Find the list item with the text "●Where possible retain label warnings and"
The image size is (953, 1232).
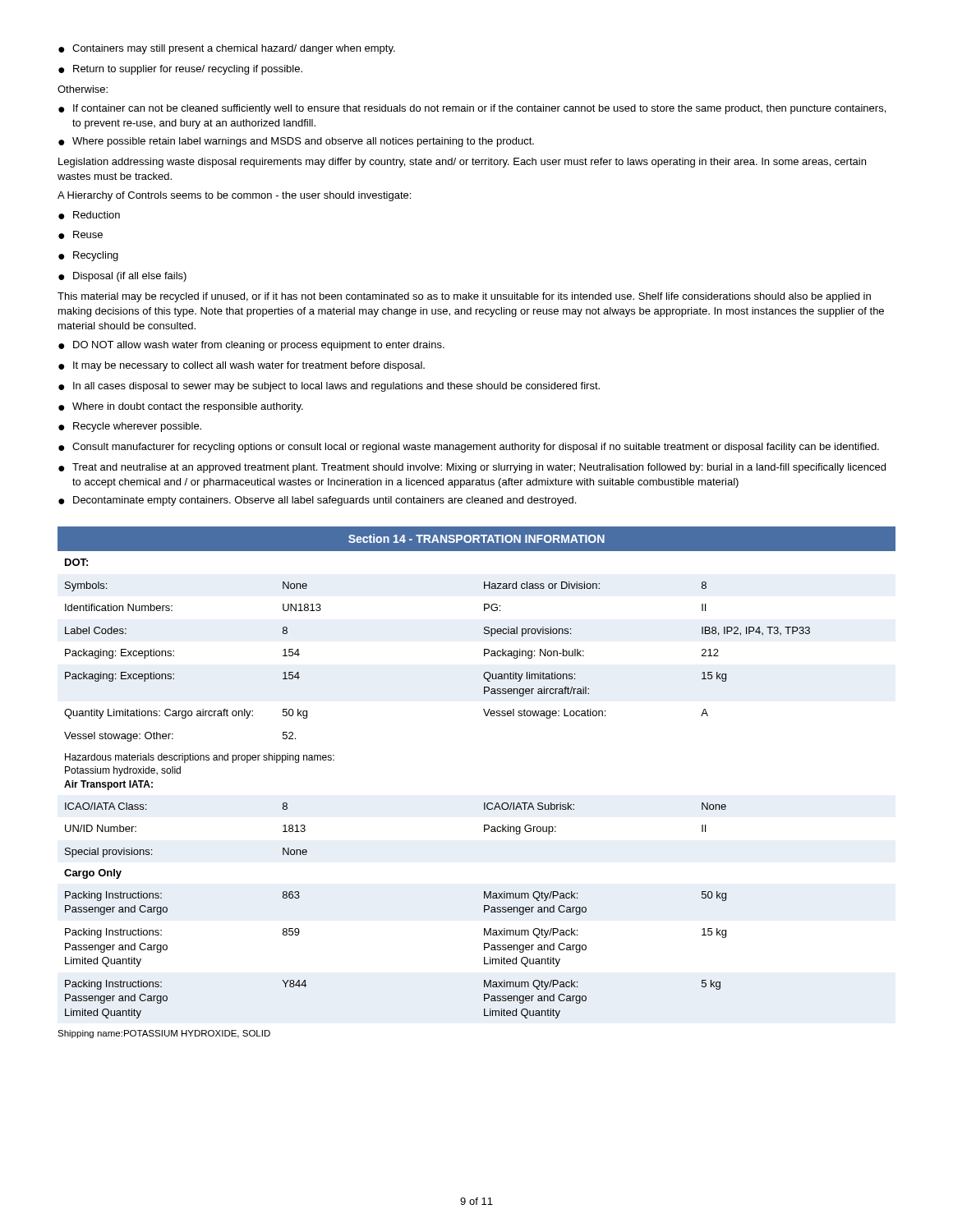tap(476, 143)
